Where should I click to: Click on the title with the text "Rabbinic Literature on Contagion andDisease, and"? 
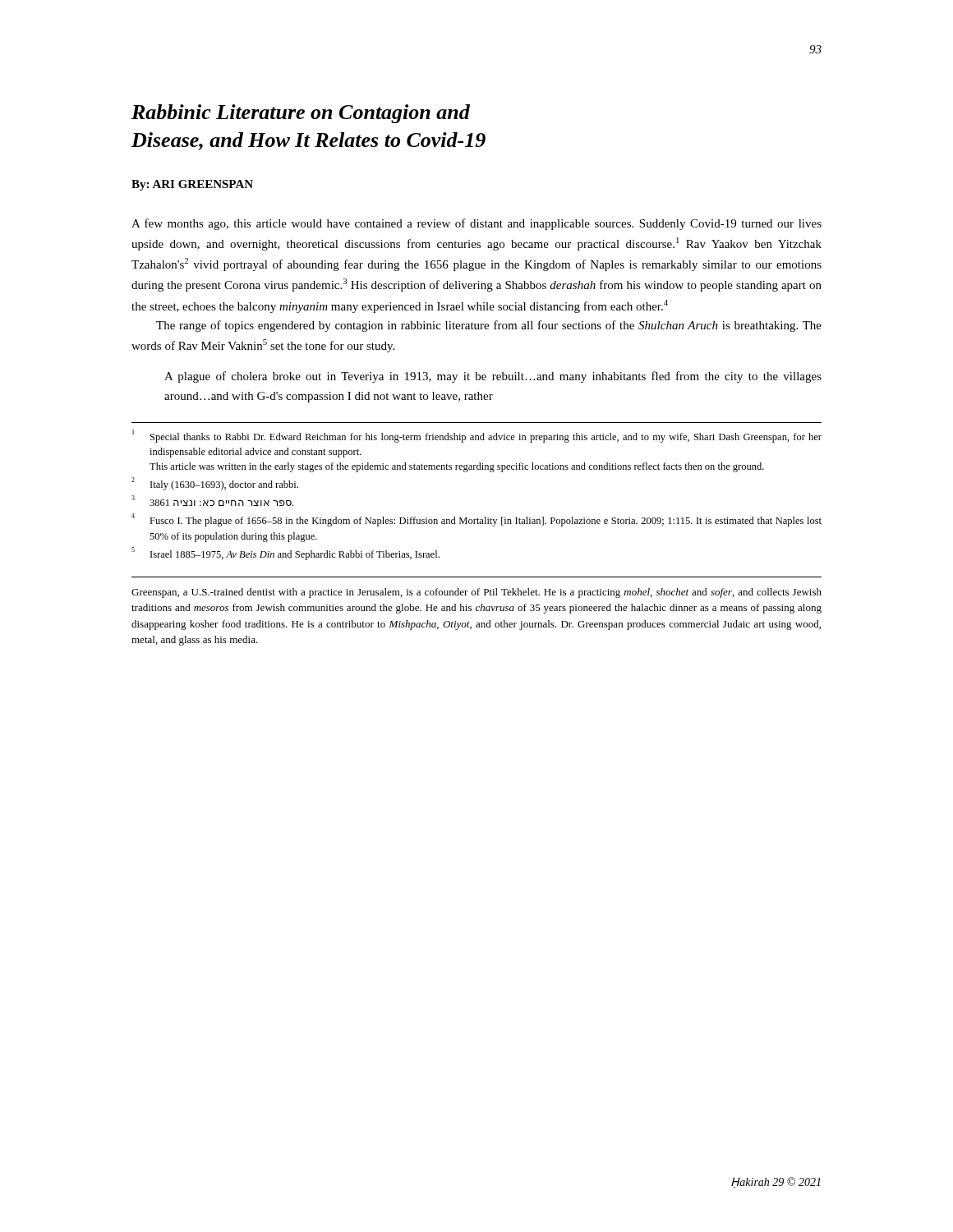(476, 126)
